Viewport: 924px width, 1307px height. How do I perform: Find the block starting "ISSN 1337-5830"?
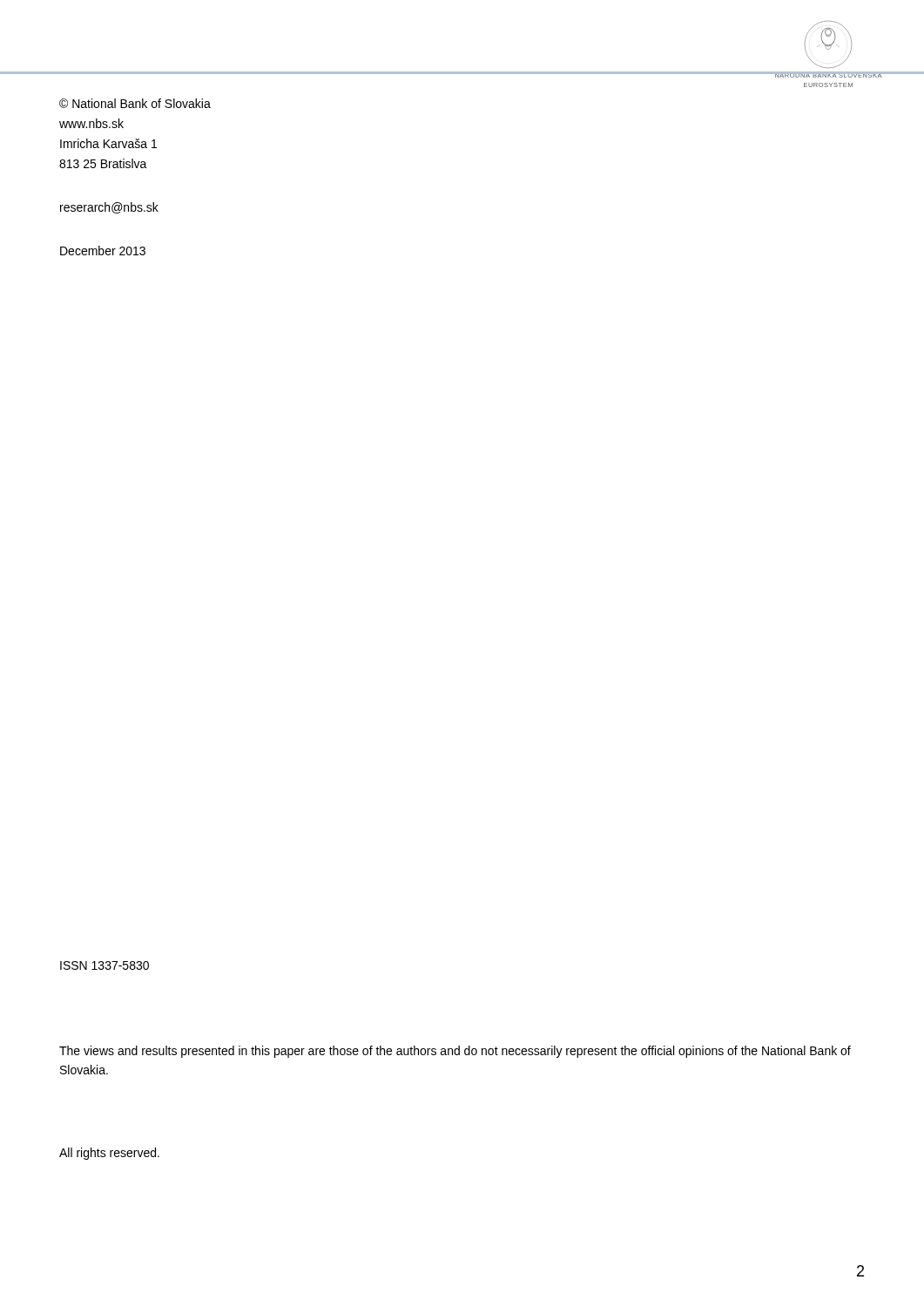(104, 965)
